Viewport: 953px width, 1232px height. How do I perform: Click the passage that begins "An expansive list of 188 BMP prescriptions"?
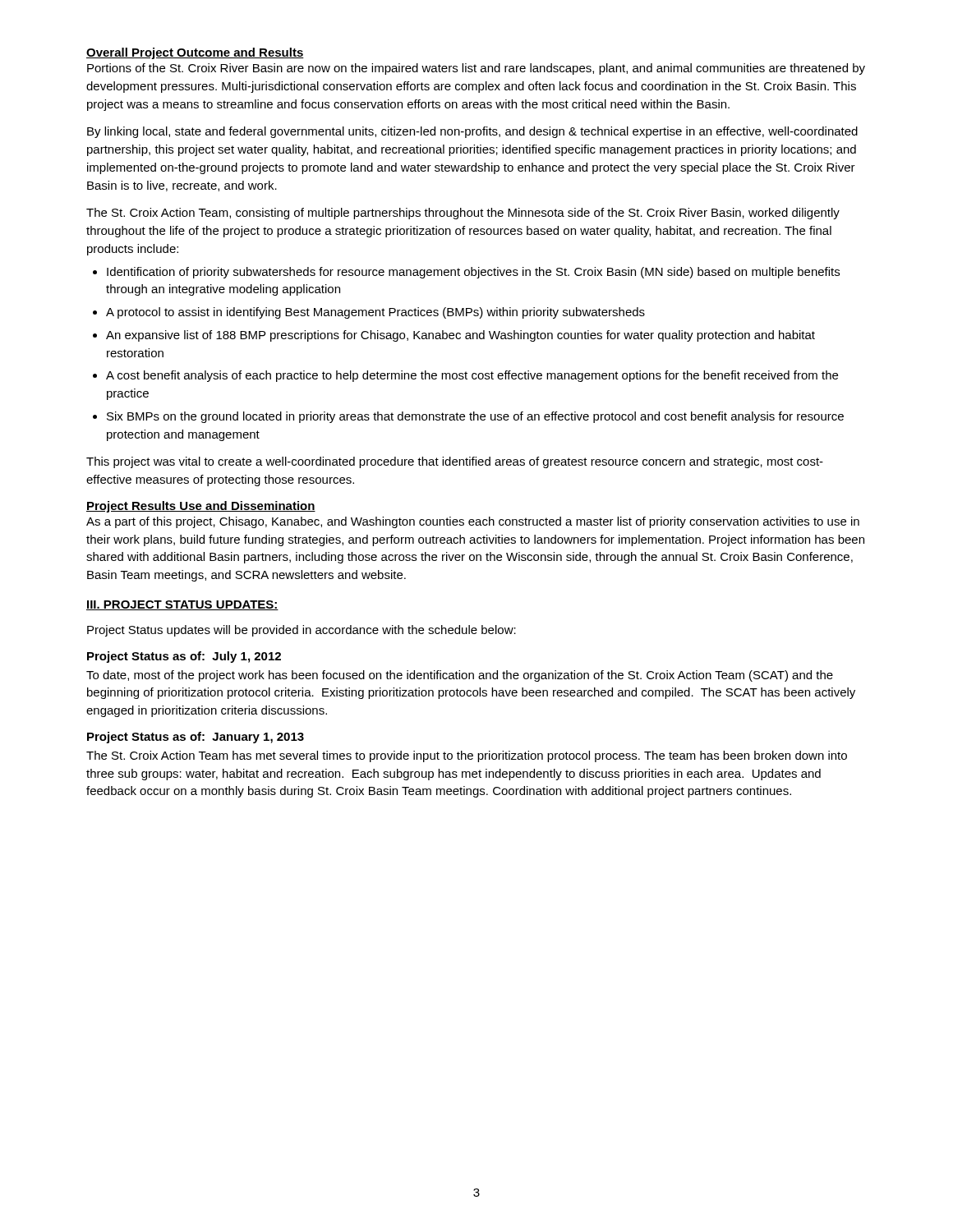pyautogui.click(x=460, y=343)
